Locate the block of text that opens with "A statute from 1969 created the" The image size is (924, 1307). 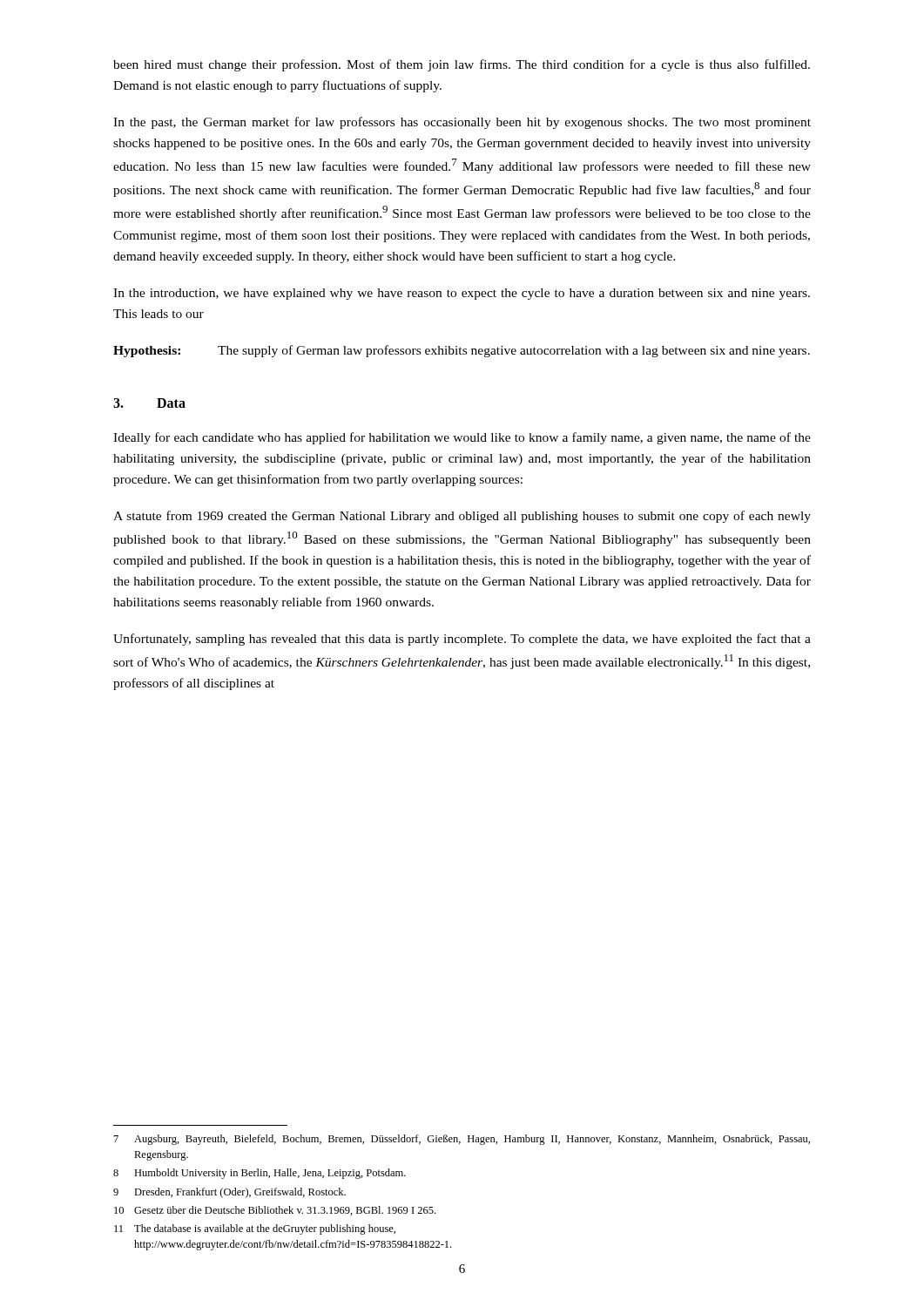click(x=462, y=559)
